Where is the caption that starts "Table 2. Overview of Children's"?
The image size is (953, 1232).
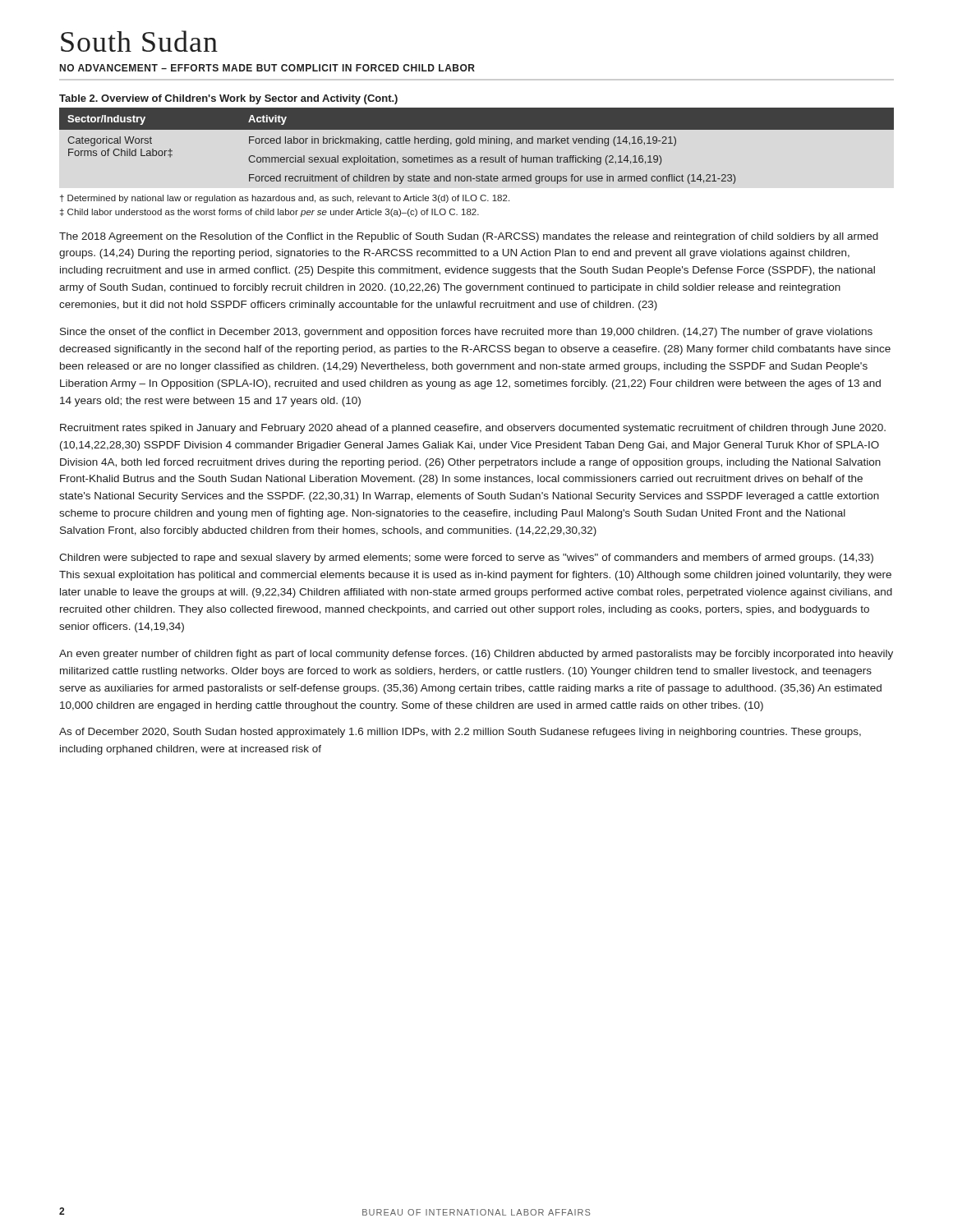(x=229, y=98)
